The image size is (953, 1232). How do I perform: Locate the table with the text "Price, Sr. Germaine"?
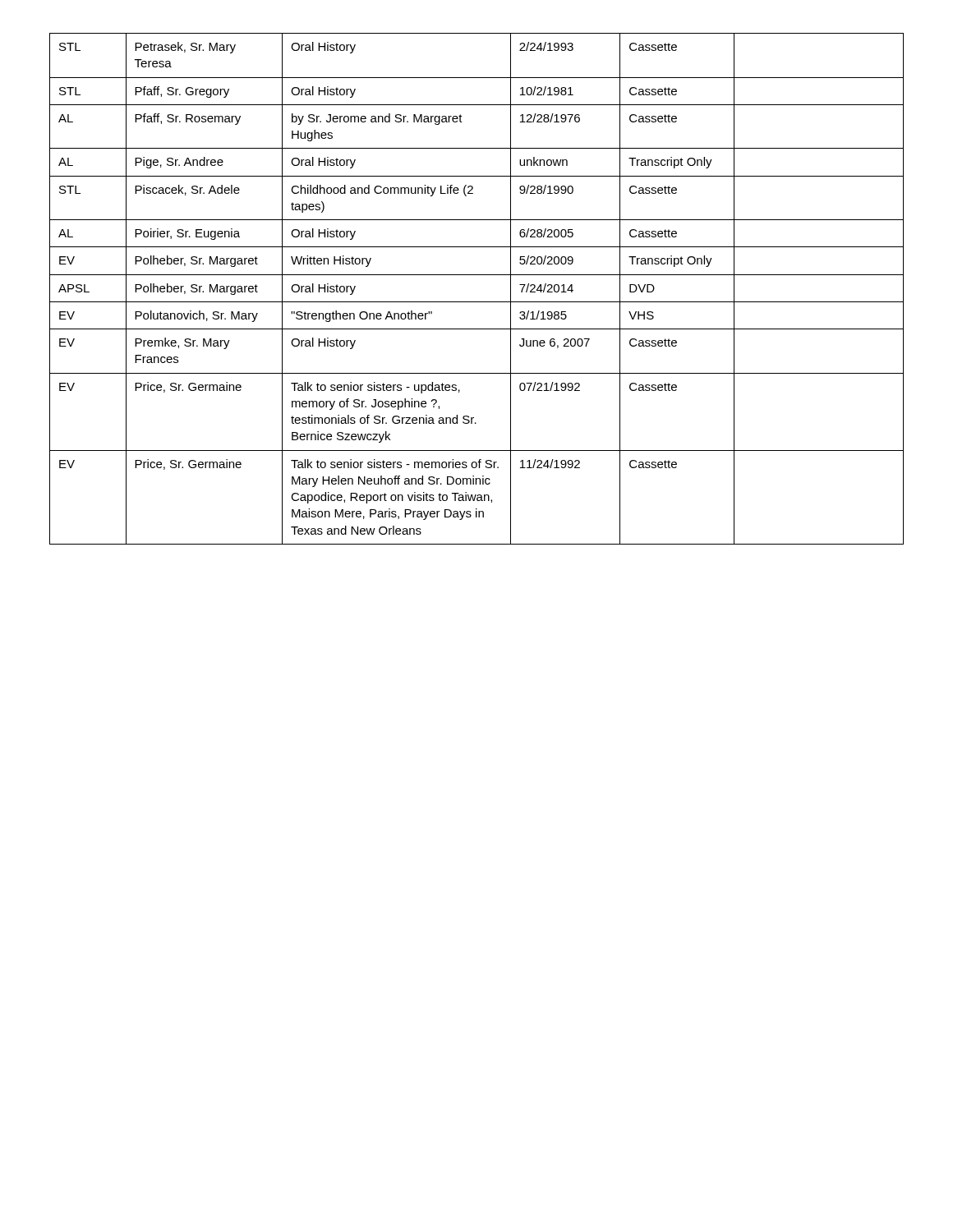click(476, 289)
